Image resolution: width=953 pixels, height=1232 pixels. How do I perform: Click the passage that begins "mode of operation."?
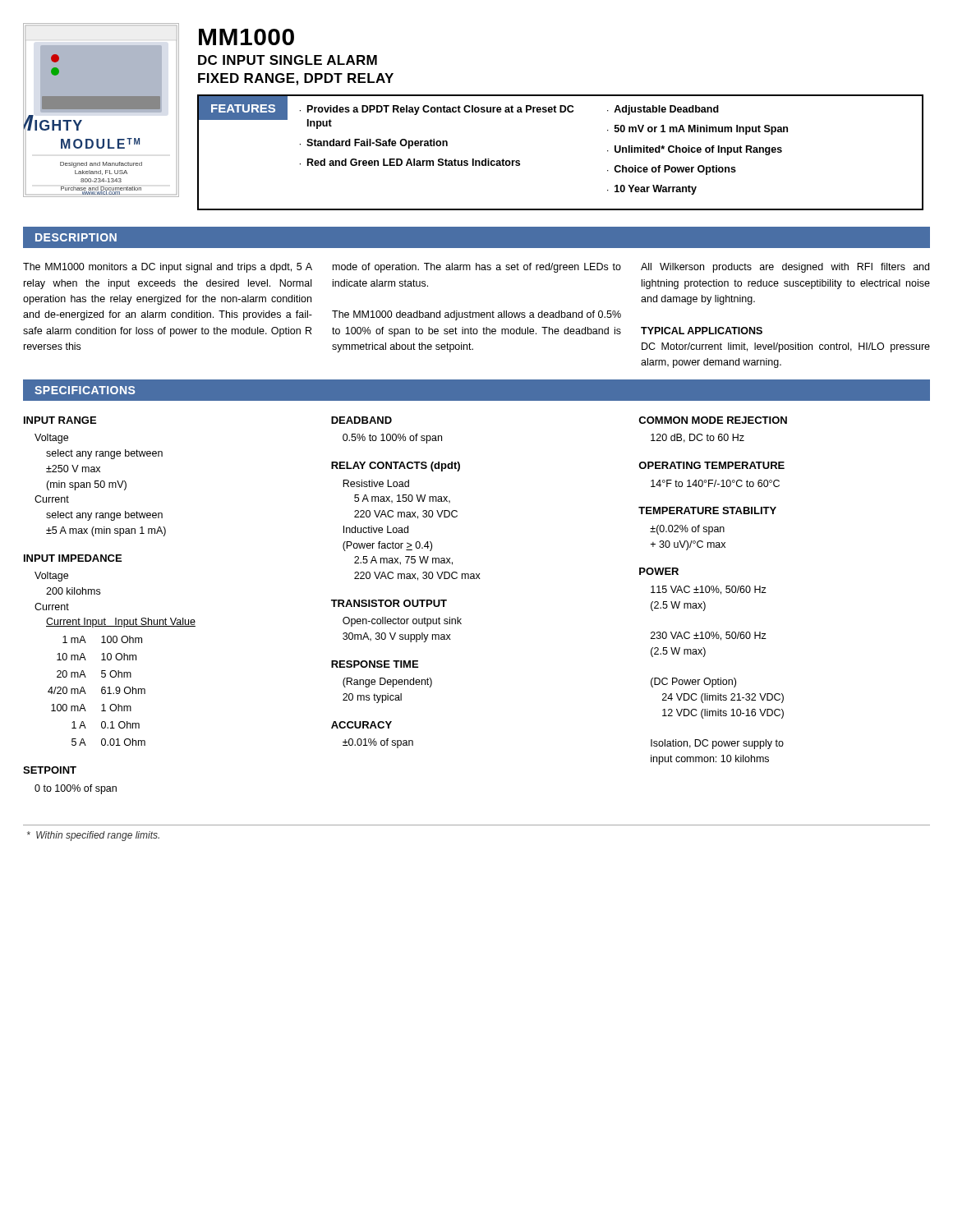pos(476,307)
